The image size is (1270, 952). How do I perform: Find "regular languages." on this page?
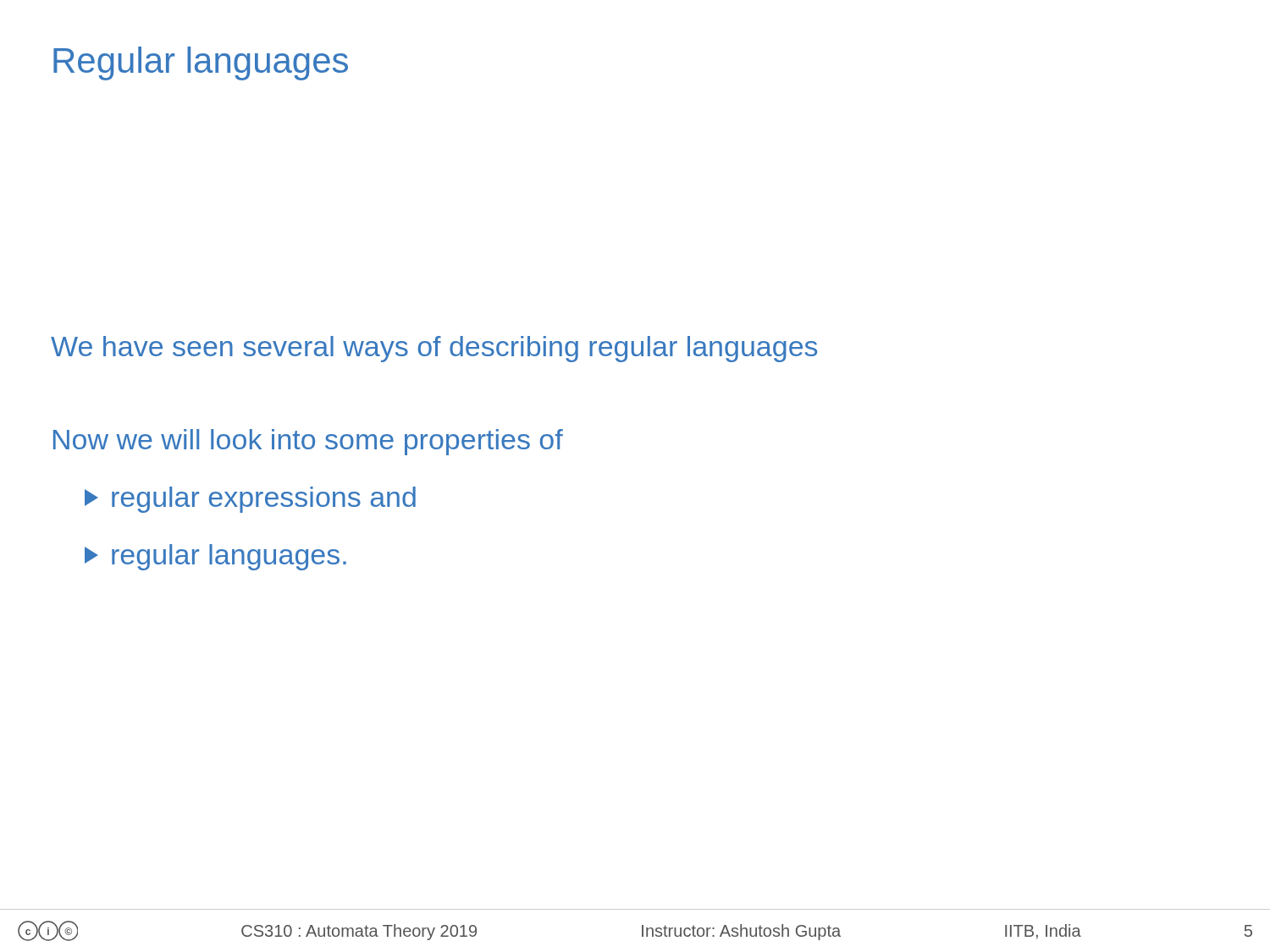(217, 555)
